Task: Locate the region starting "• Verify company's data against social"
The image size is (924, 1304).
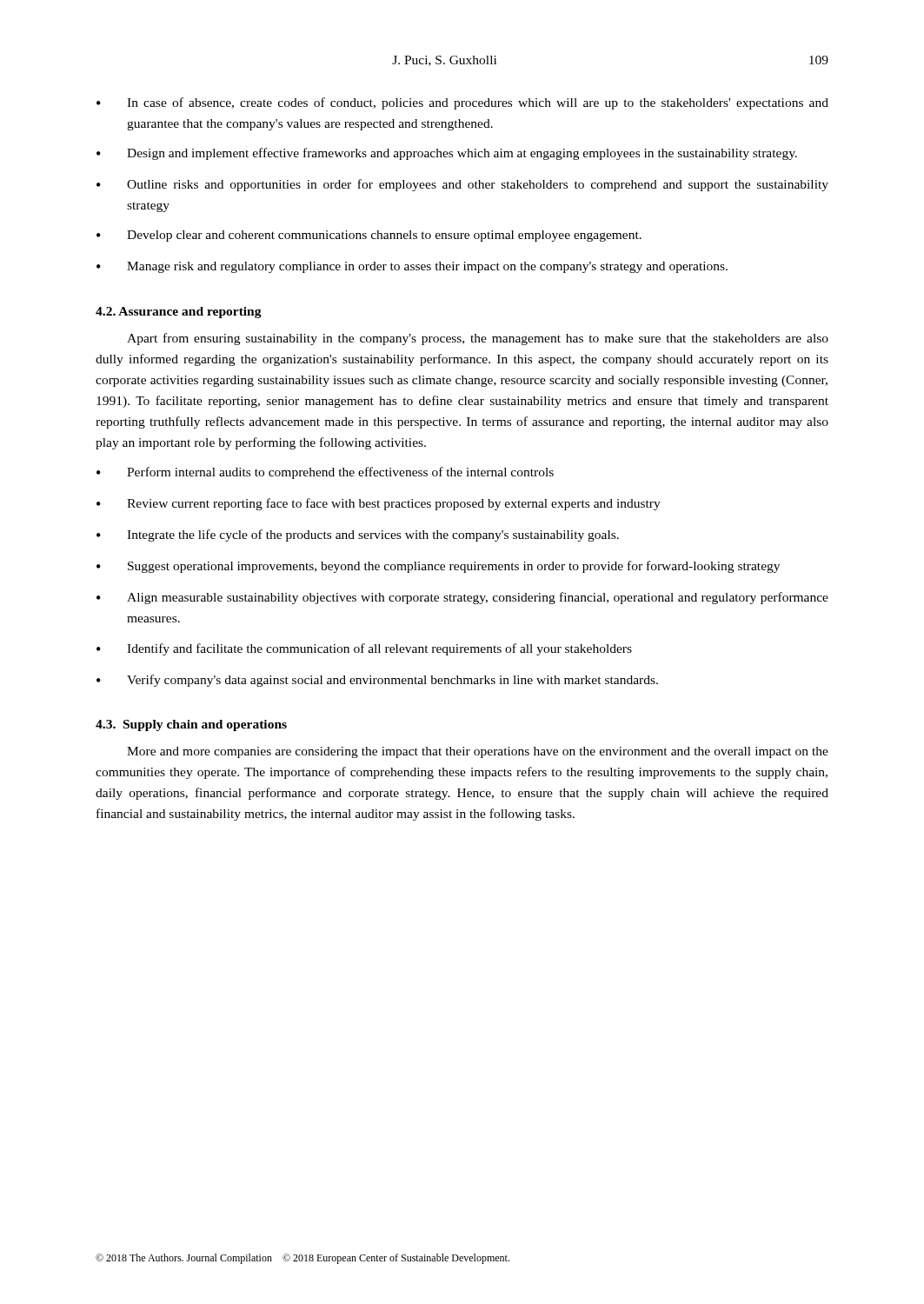Action: click(x=462, y=680)
